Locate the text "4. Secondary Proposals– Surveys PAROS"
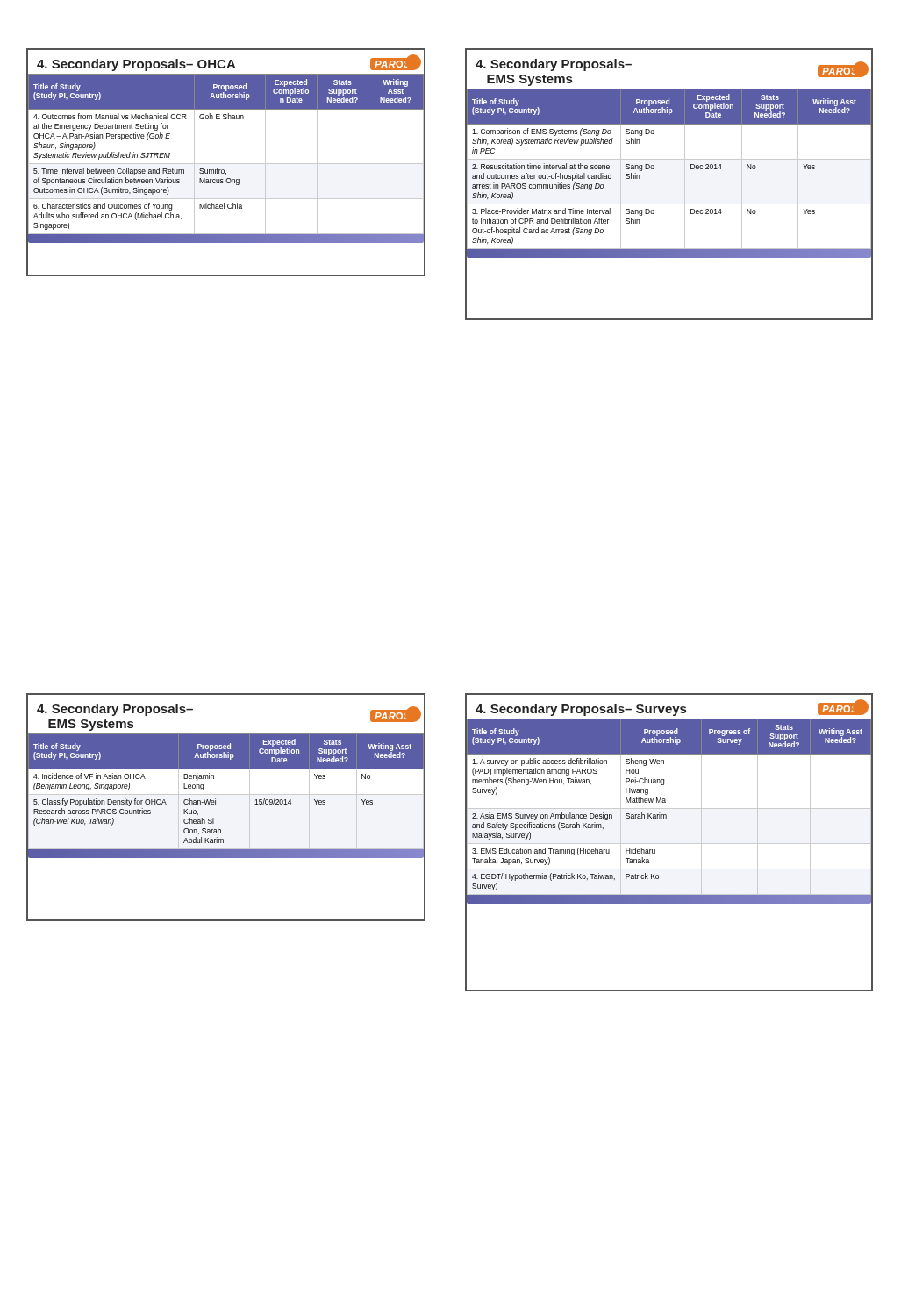Screen dimensions: 1316x901 (669, 708)
